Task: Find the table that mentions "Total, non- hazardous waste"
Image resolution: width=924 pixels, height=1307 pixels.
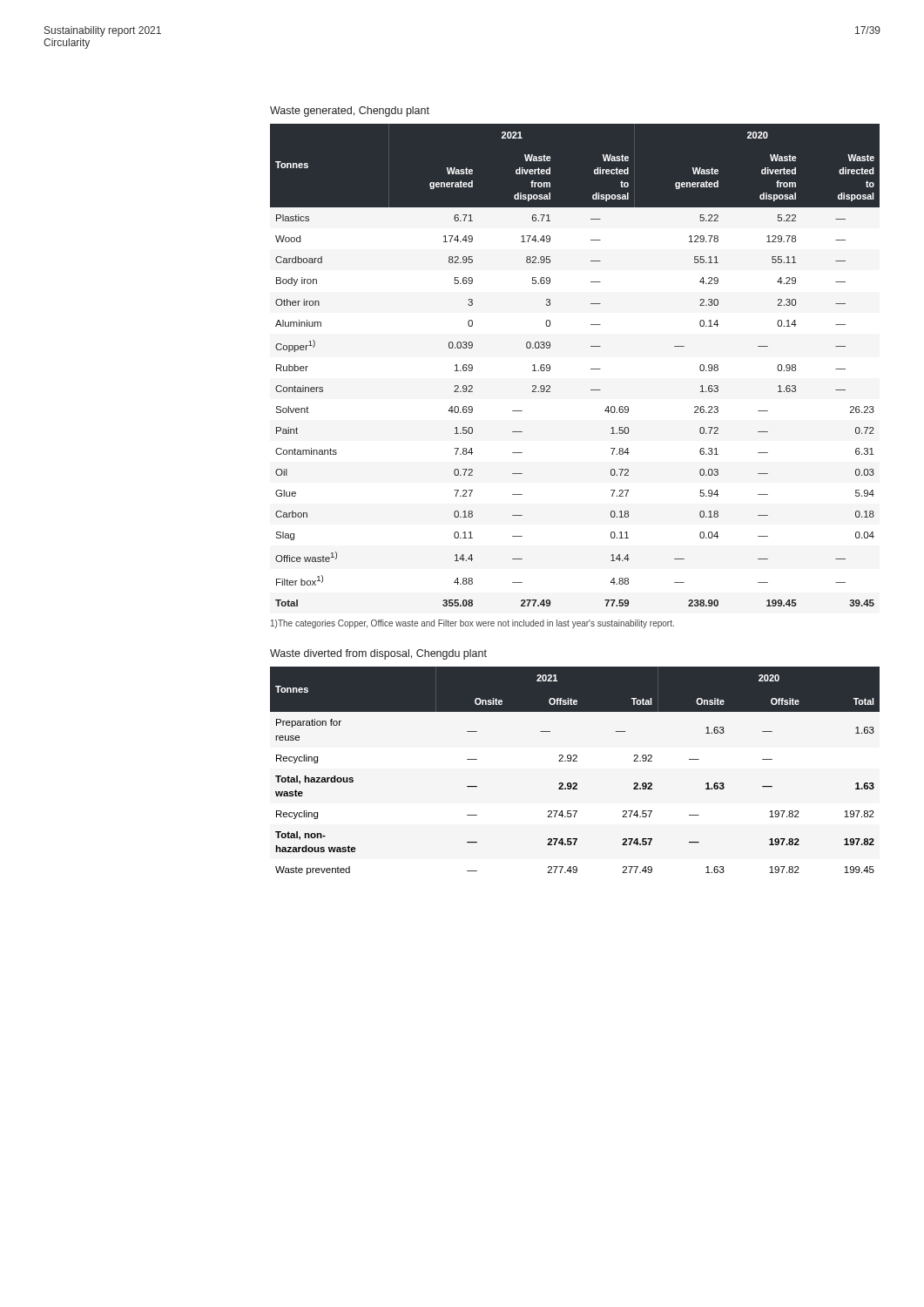Action: pos(575,774)
